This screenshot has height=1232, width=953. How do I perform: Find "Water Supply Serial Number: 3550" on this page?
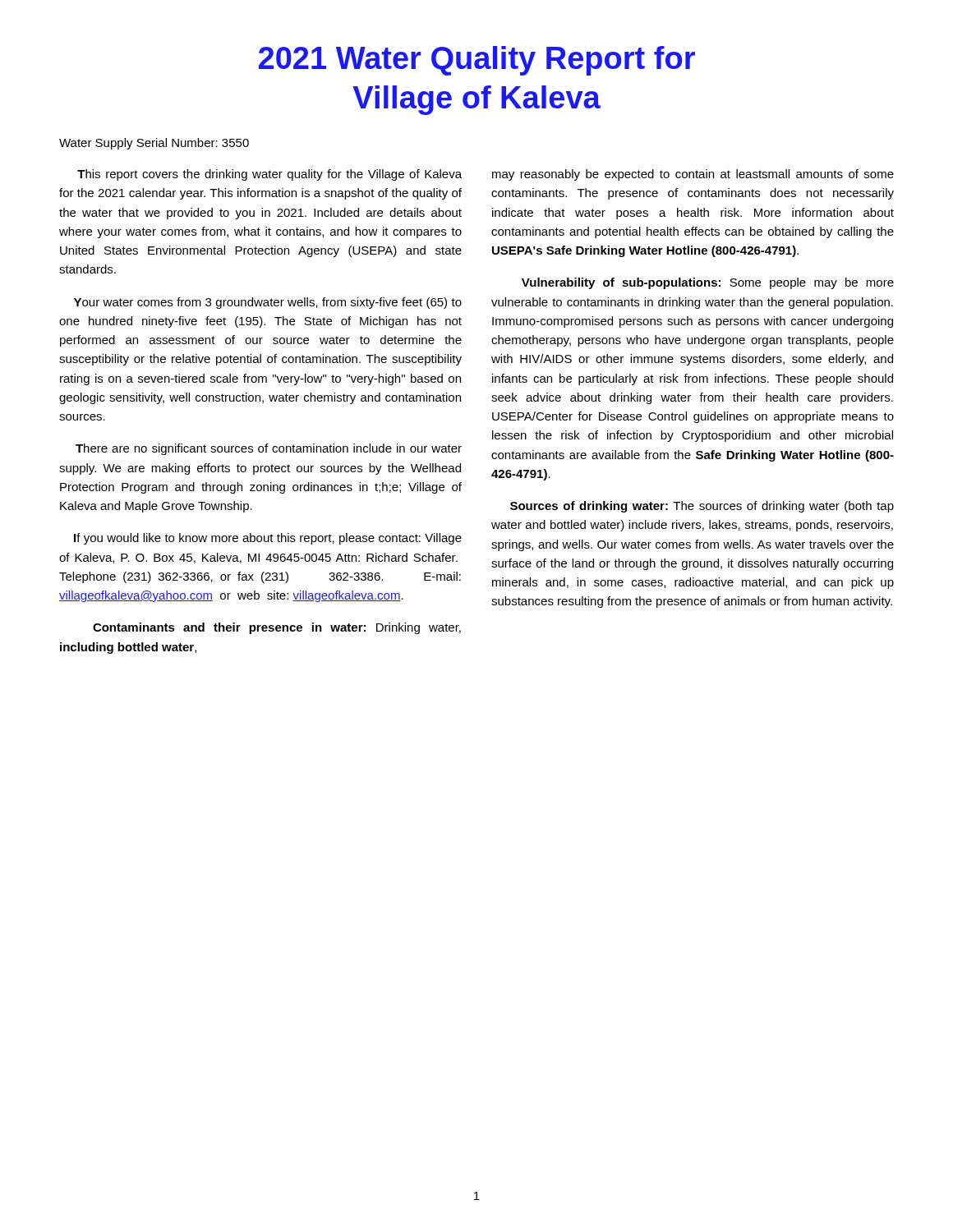tap(154, 142)
